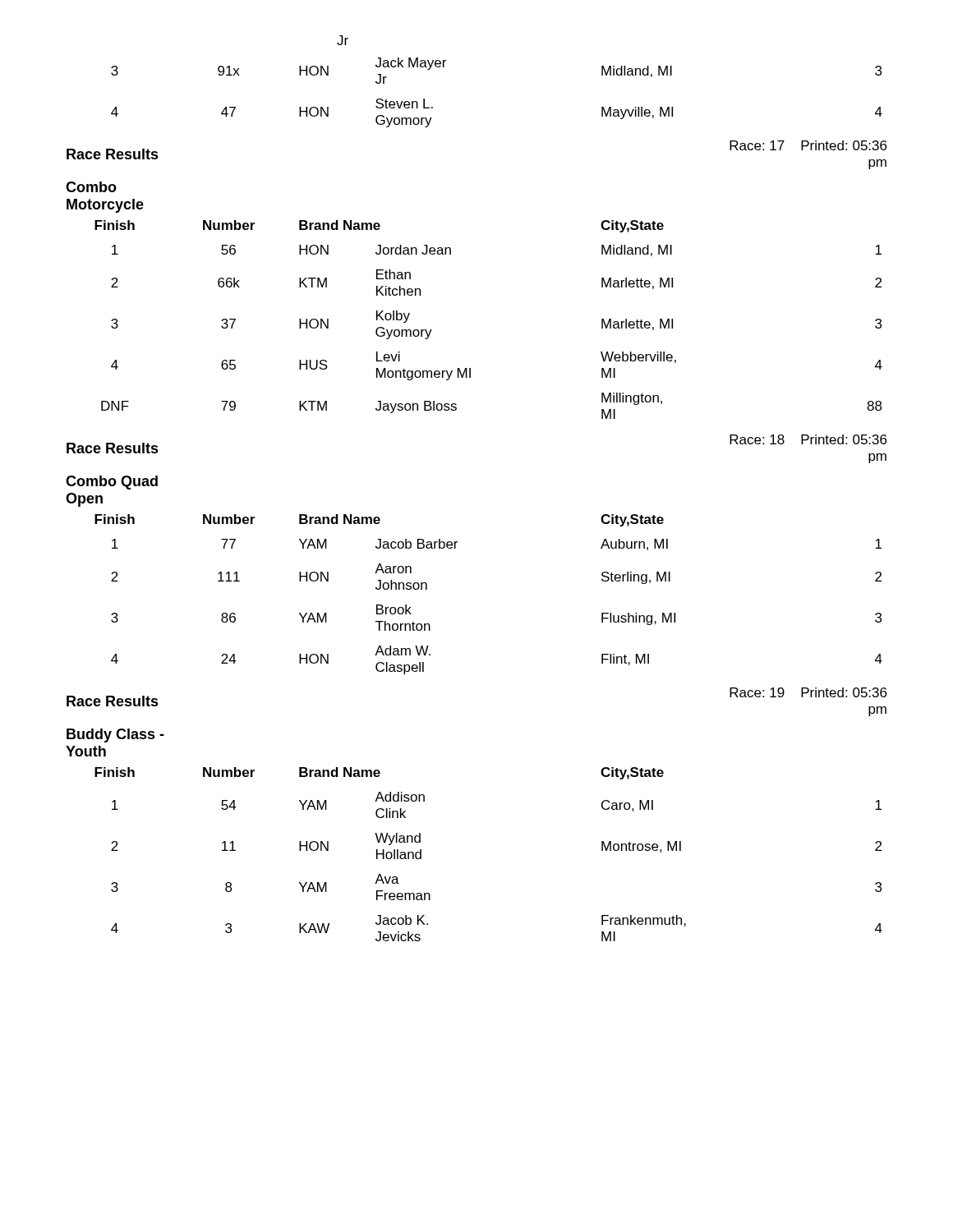Viewport: 953px width, 1232px height.
Task: Locate the table with the text "Ava Freeman"
Action: tap(476, 855)
